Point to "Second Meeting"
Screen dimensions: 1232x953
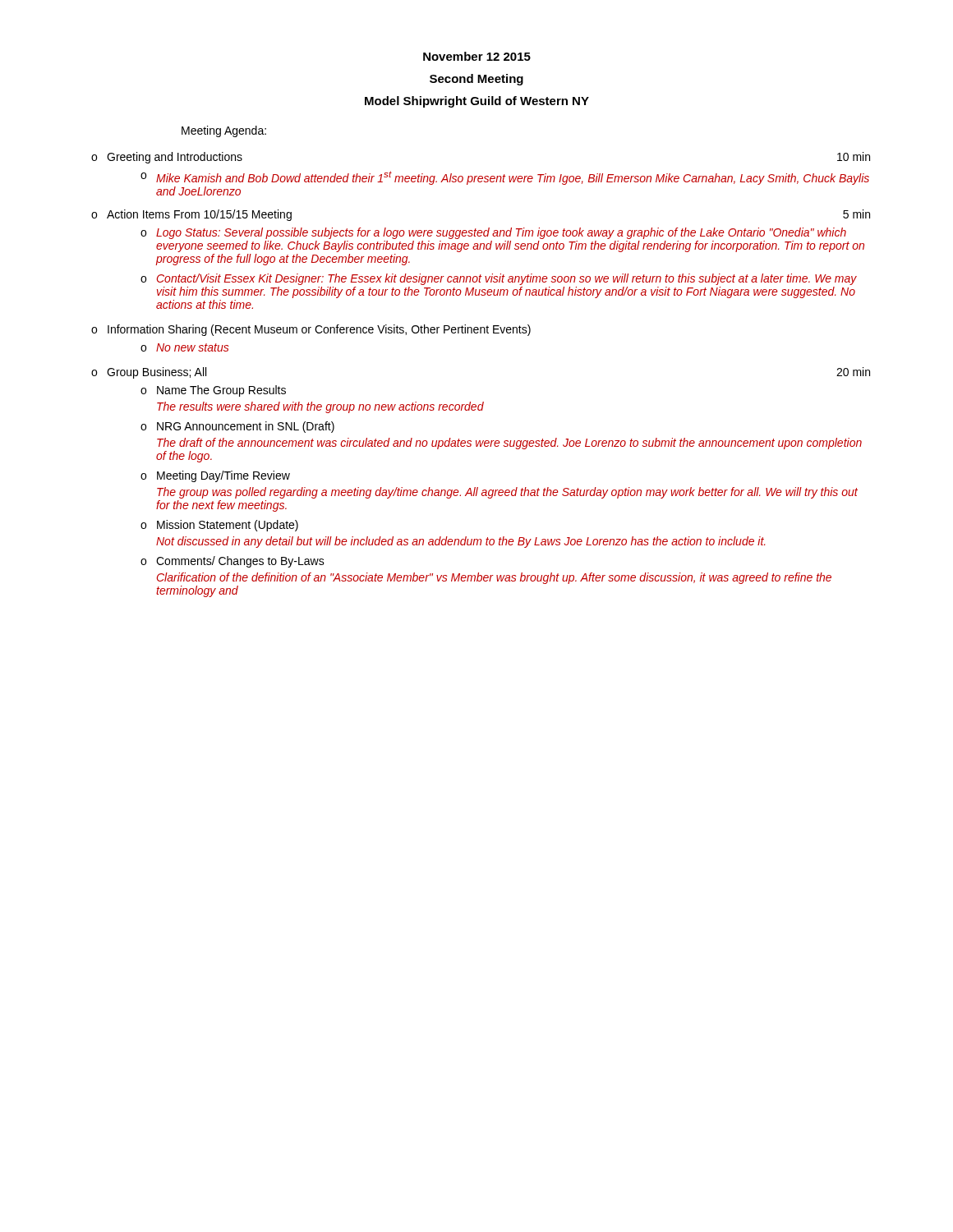pos(476,78)
